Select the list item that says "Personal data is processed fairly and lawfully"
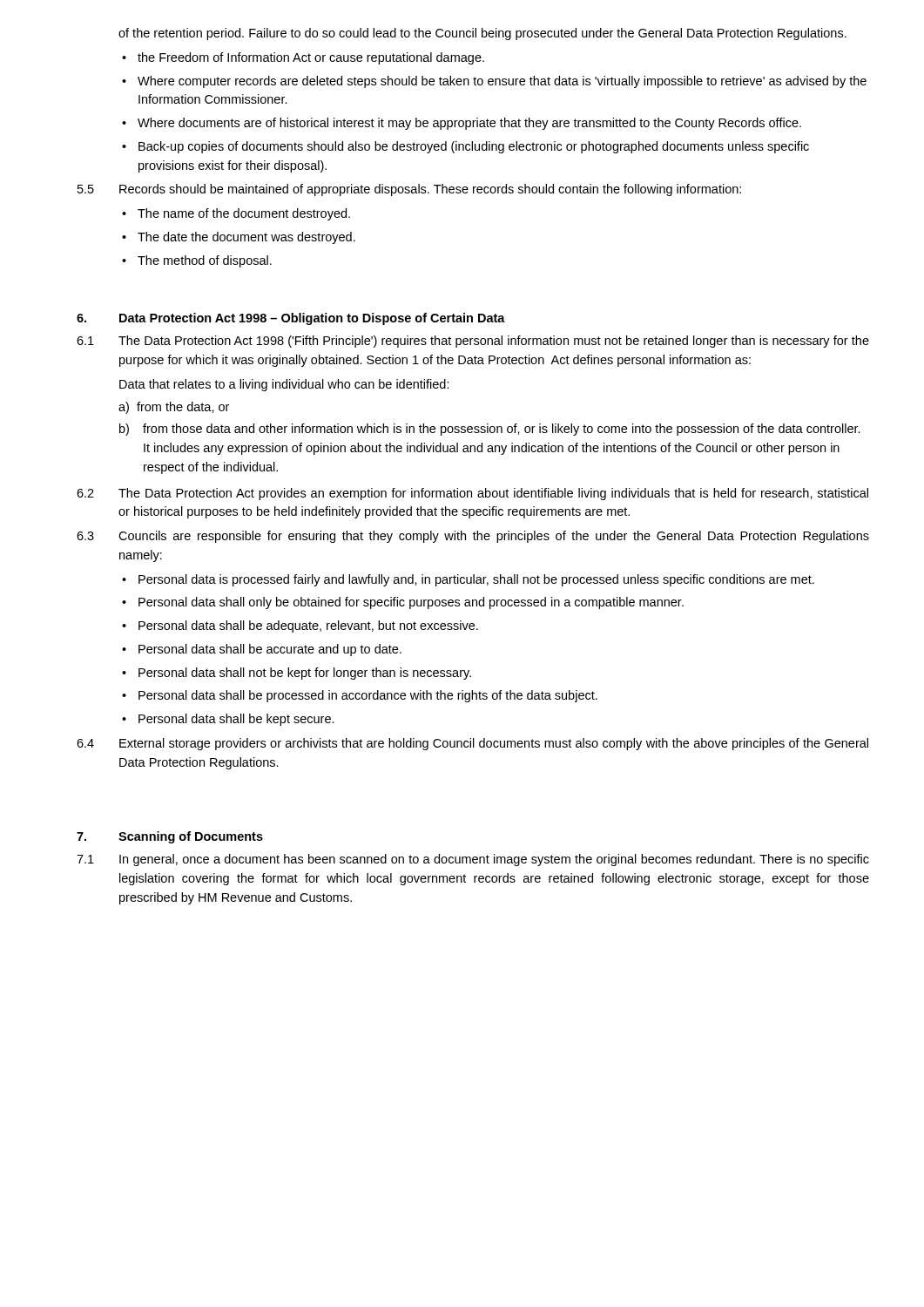The height and width of the screenshot is (1307, 924). pos(476,579)
